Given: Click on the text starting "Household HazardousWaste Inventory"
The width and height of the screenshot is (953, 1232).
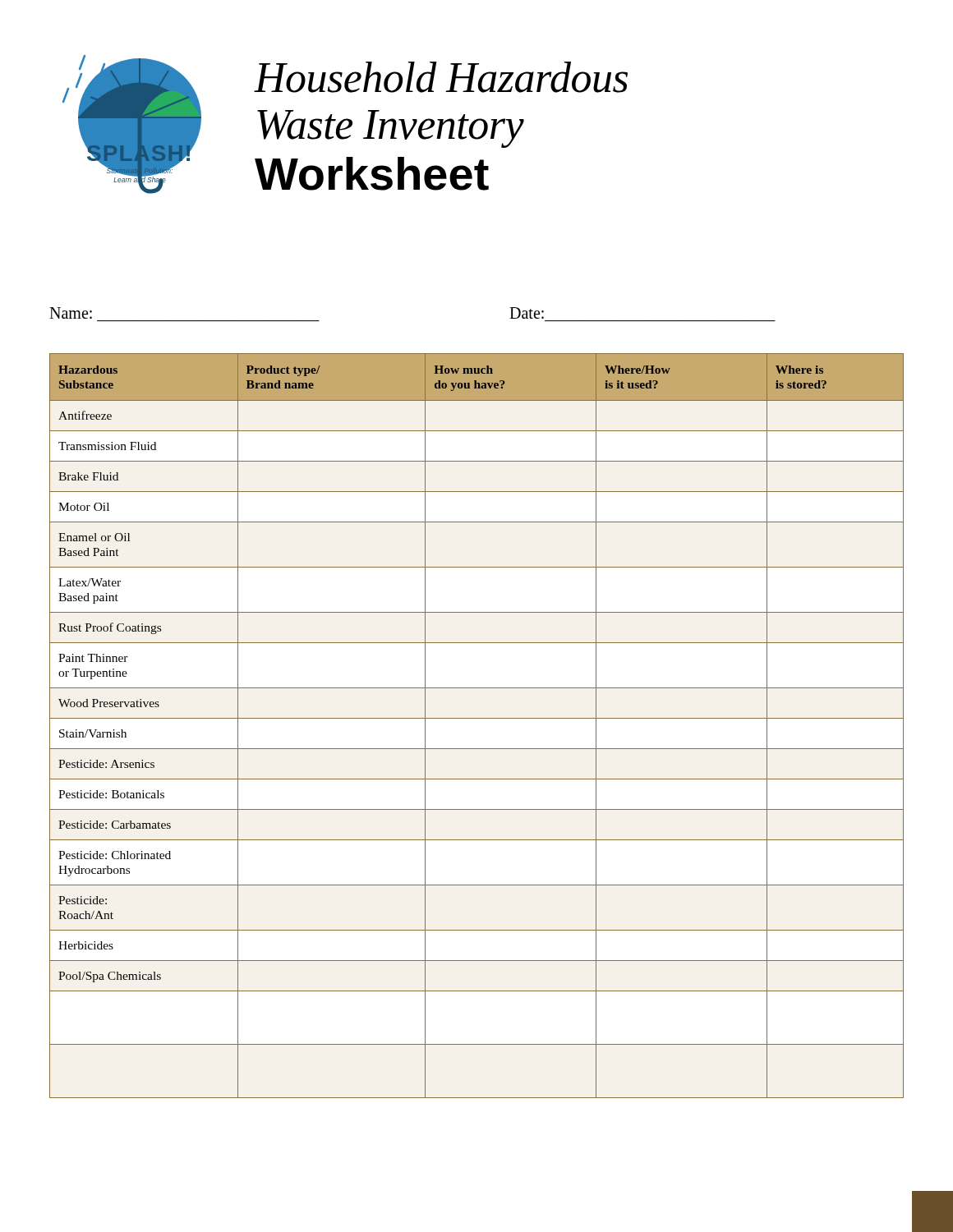Looking at the screenshot, I should click(x=441, y=126).
